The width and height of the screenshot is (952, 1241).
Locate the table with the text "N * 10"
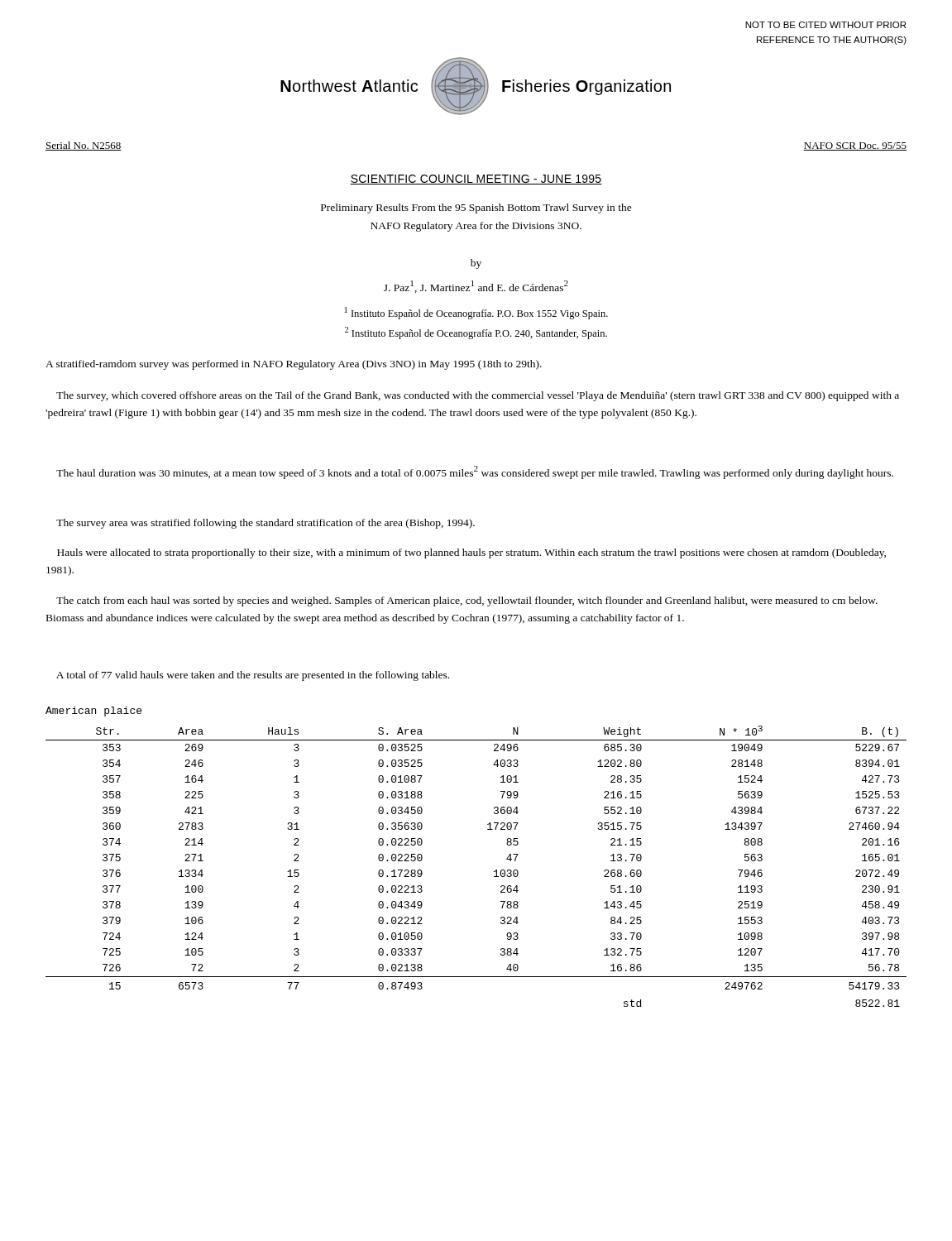tap(476, 868)
